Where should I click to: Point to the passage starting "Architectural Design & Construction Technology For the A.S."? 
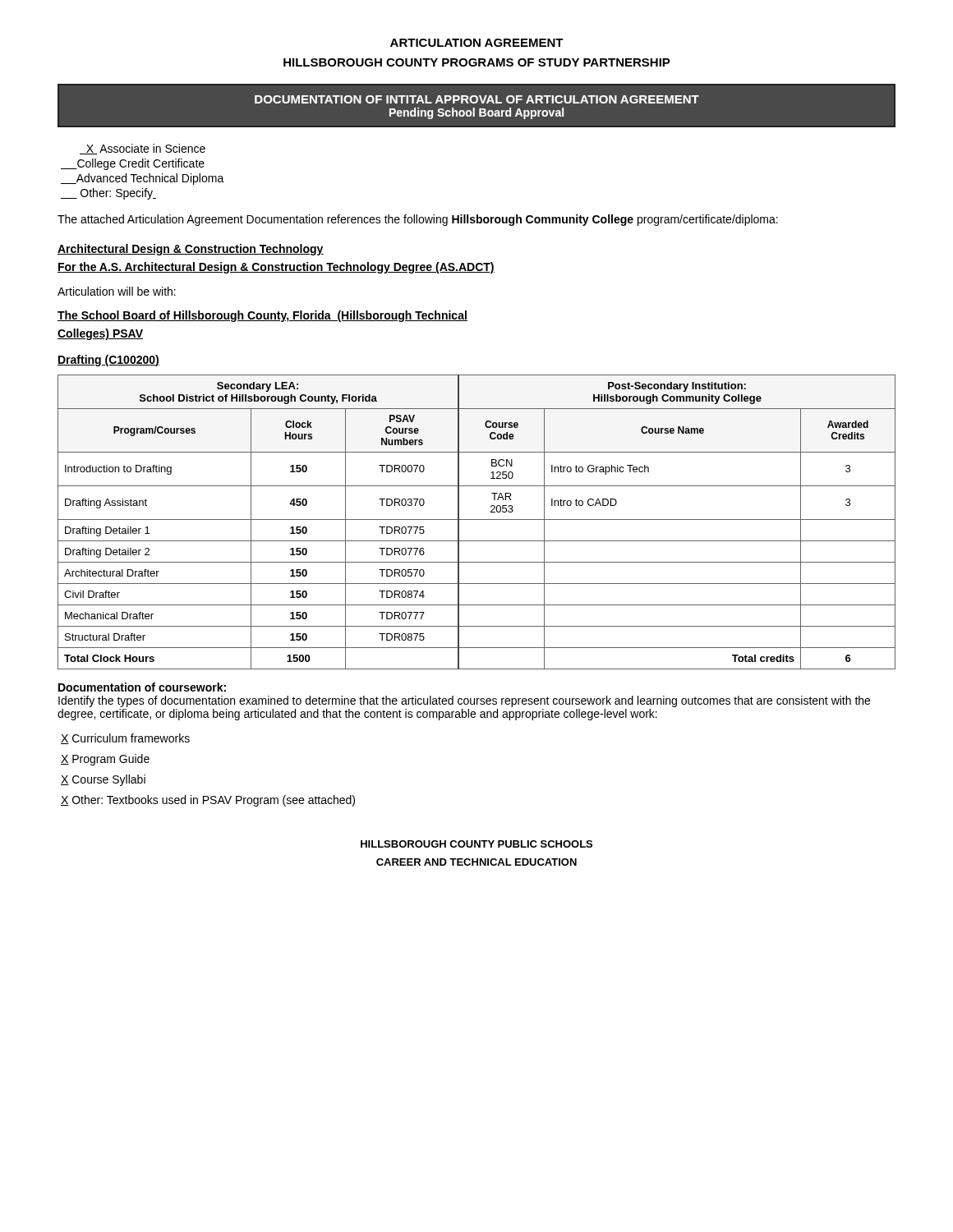[276, 258]
